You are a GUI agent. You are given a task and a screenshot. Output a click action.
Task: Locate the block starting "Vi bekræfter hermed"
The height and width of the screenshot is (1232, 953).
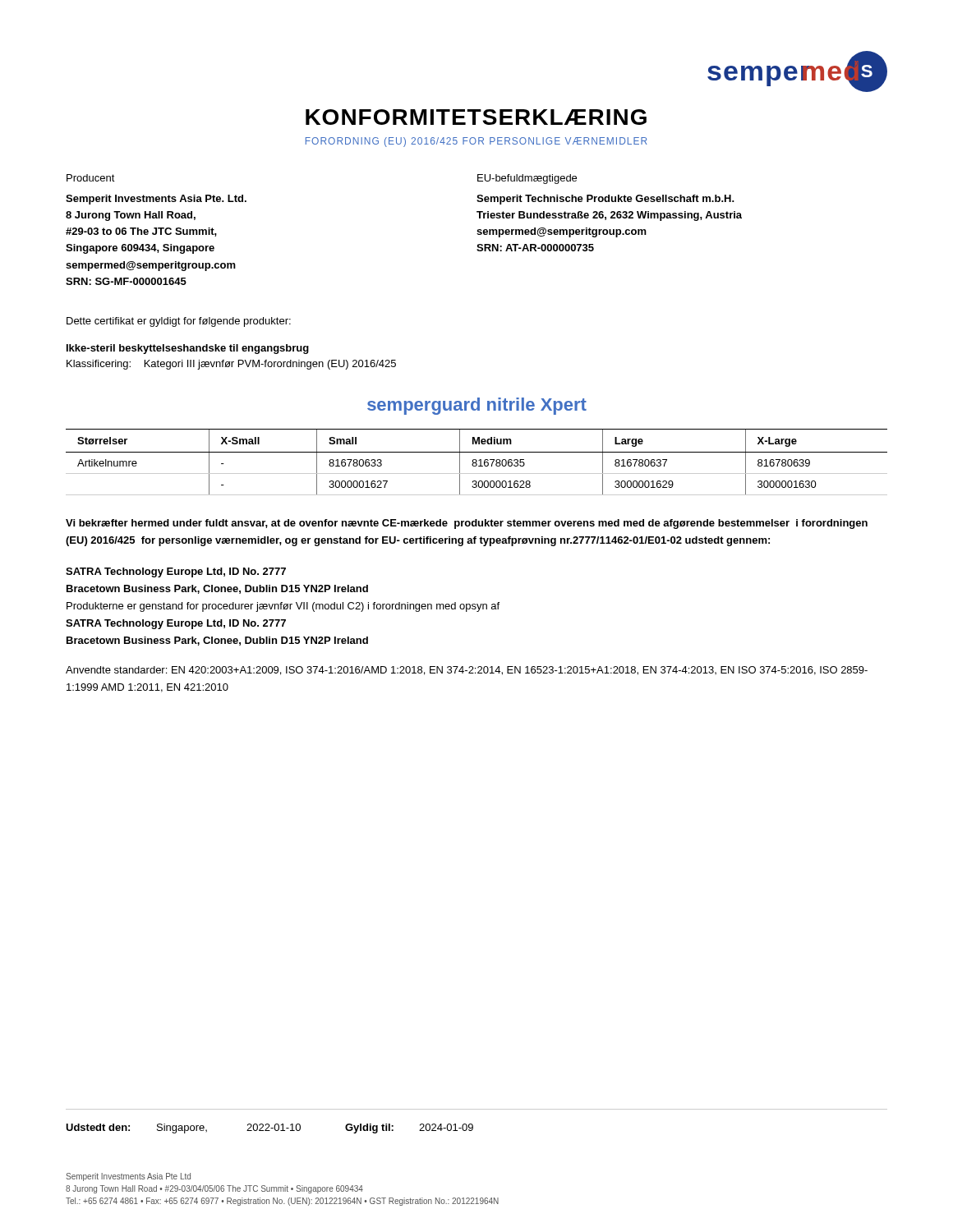[x=468, y=531]
